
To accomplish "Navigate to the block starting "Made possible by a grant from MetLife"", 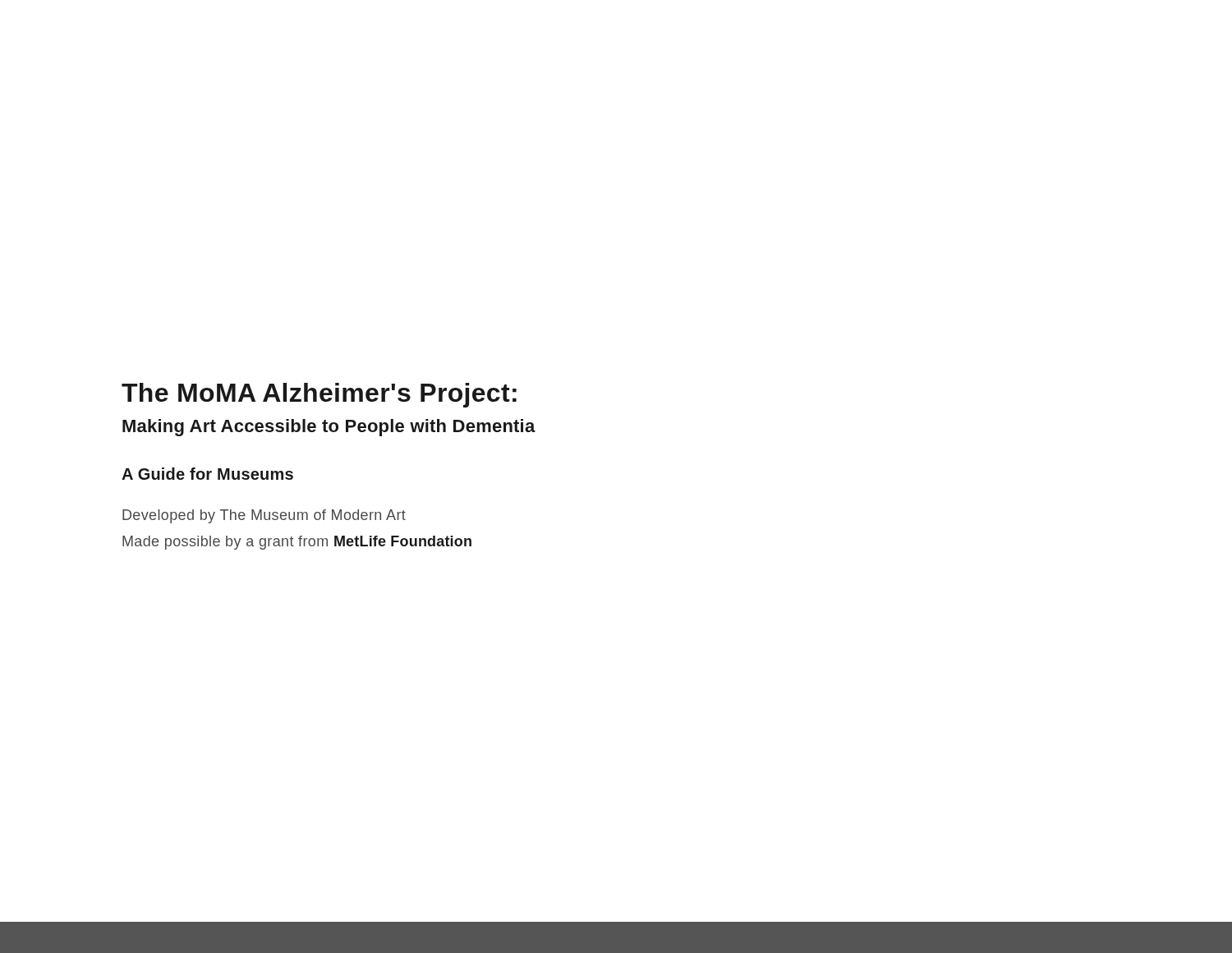I will tap(297, 542).
